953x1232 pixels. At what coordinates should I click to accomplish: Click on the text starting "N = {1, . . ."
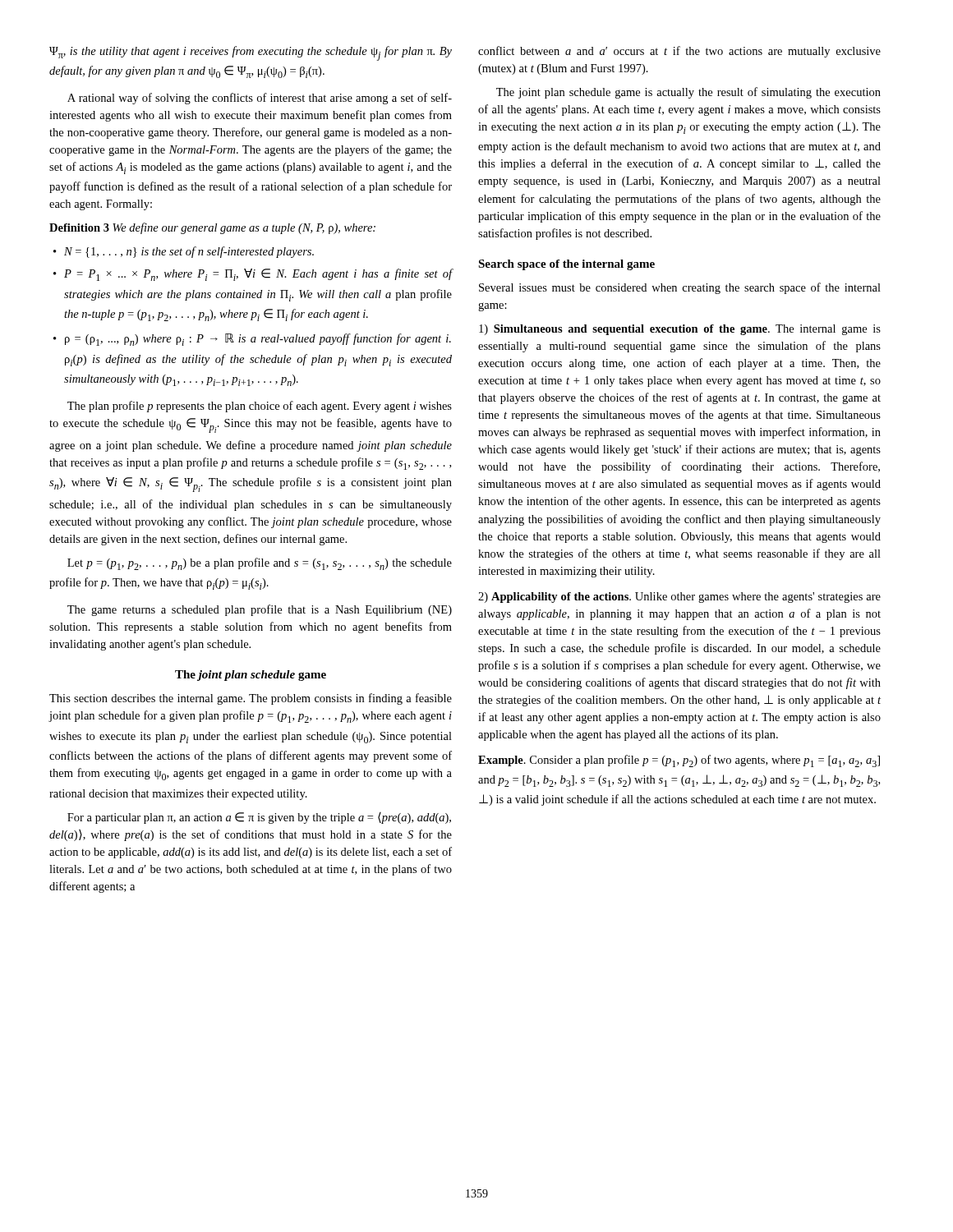(x=189, y=252)
